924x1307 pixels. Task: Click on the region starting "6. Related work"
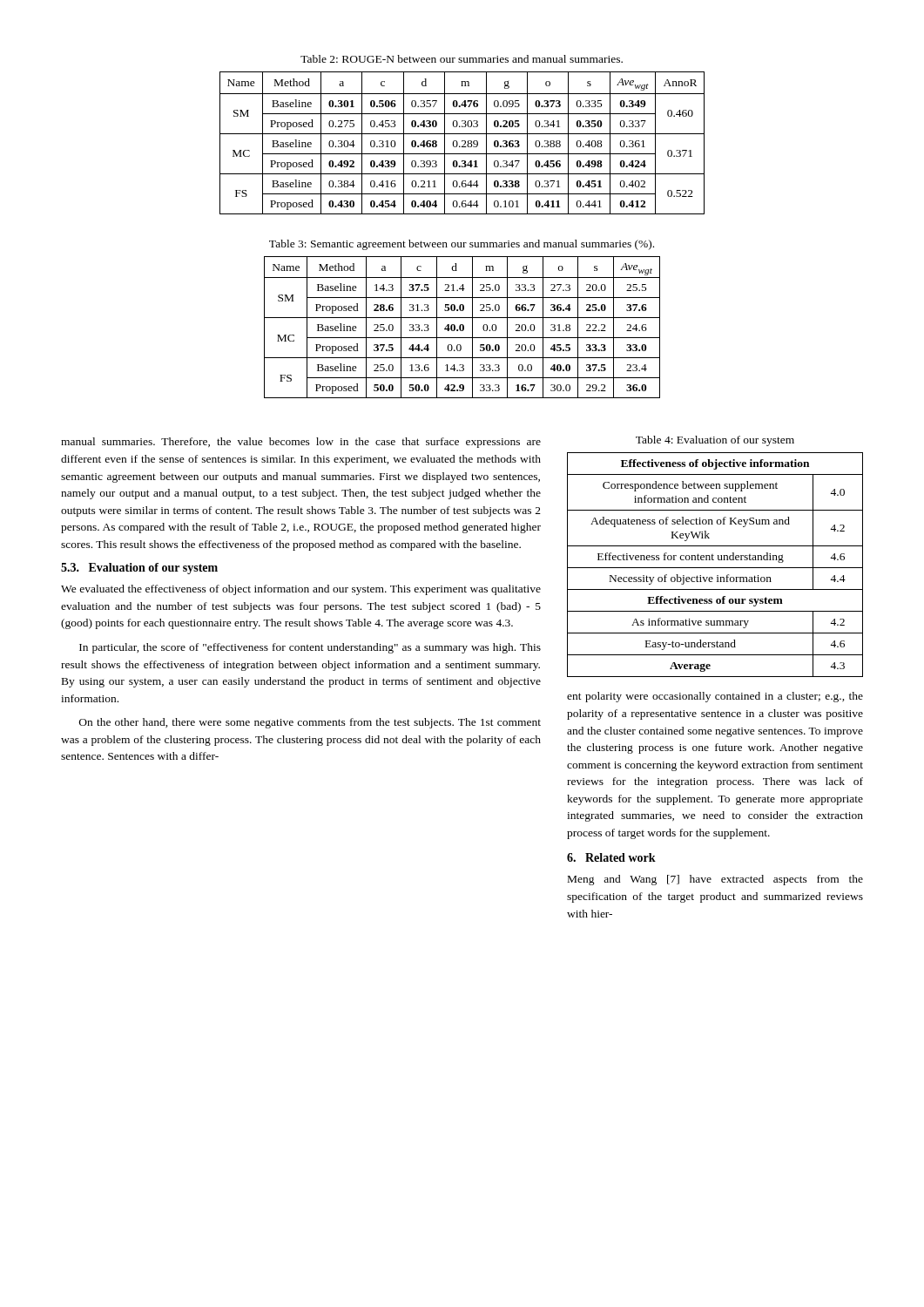611,858
